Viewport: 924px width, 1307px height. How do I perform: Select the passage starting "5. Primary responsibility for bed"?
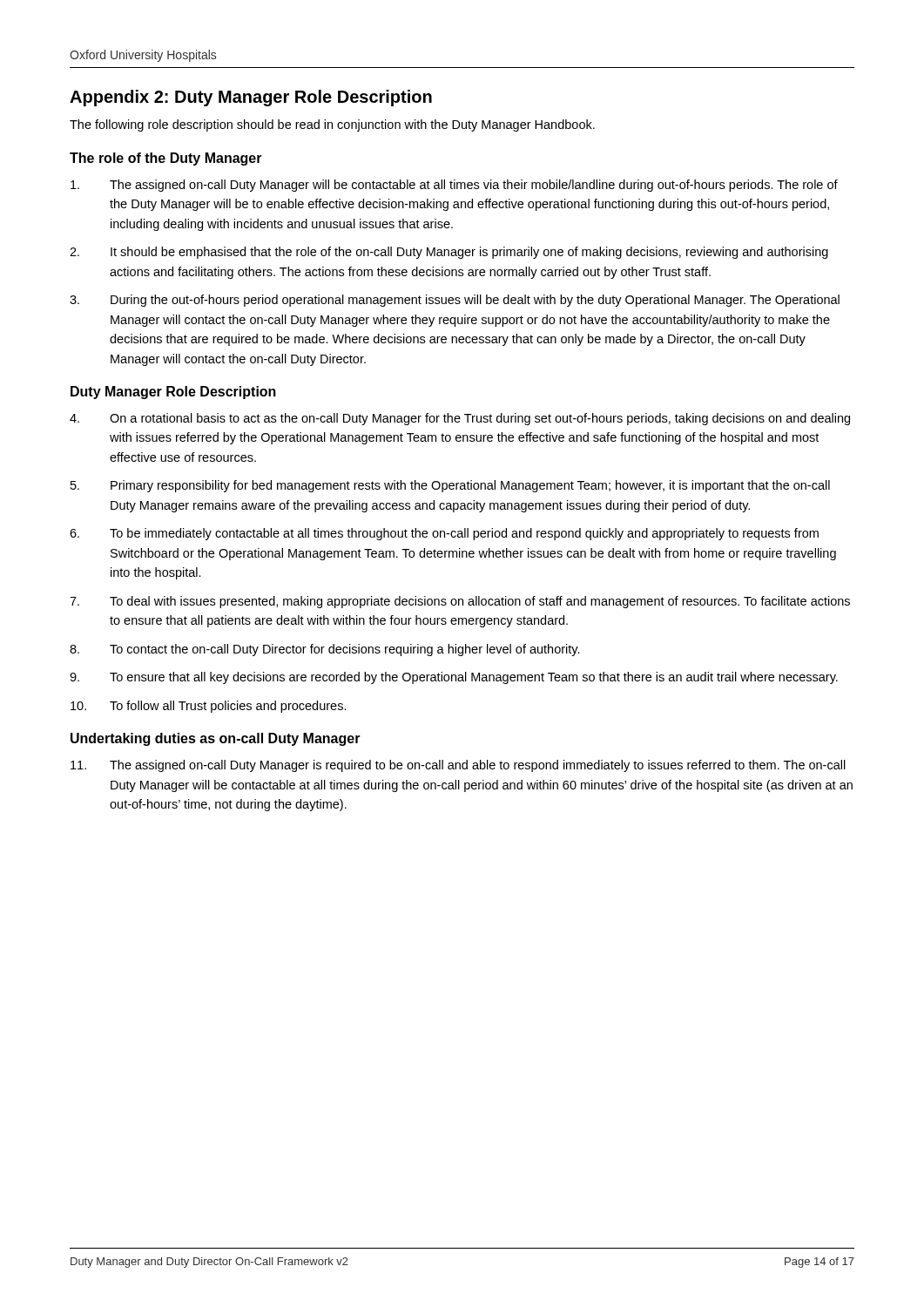click(462, 496)
